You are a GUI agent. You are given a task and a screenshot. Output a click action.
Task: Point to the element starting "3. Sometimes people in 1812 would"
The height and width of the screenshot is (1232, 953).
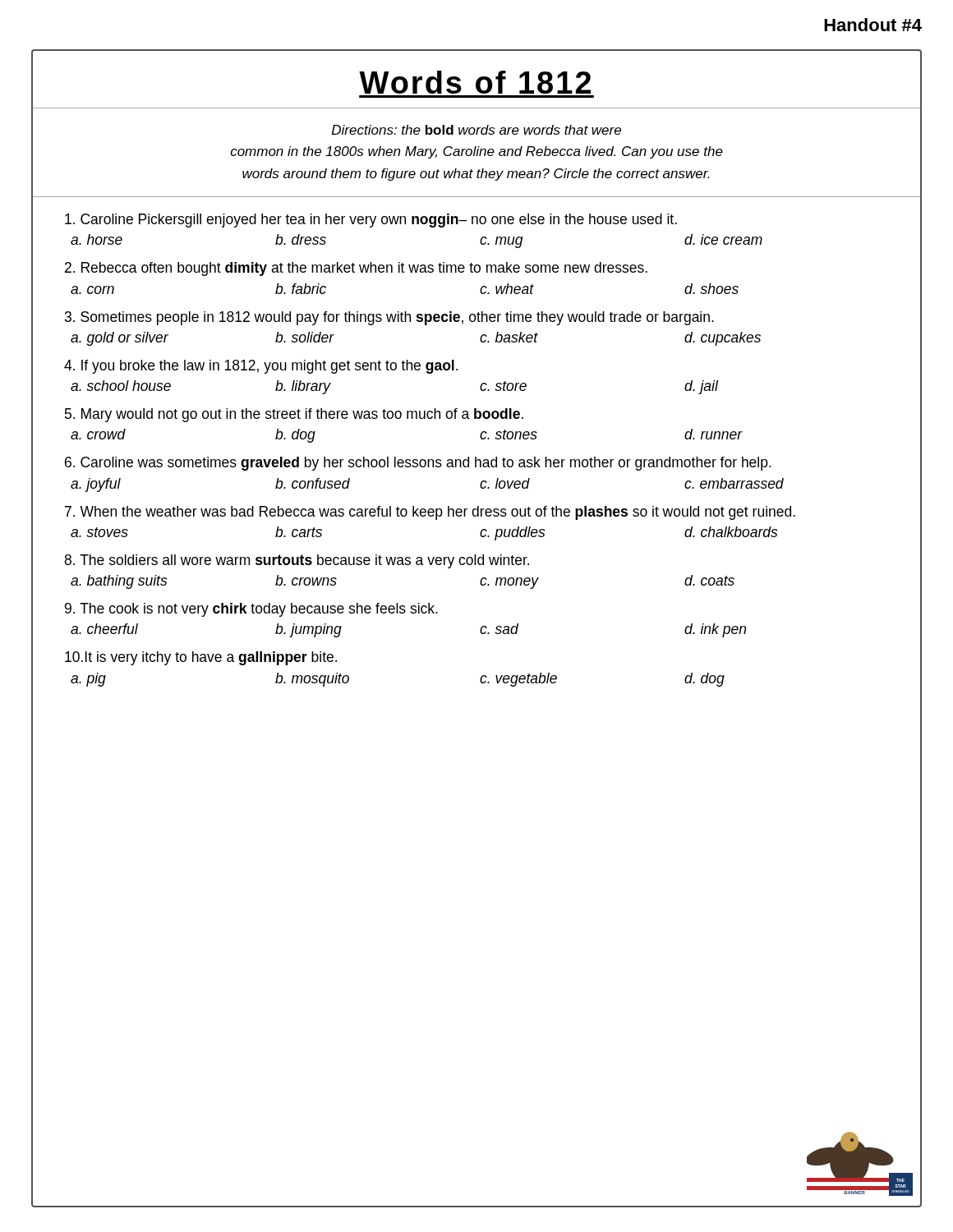tap(476, 326)
